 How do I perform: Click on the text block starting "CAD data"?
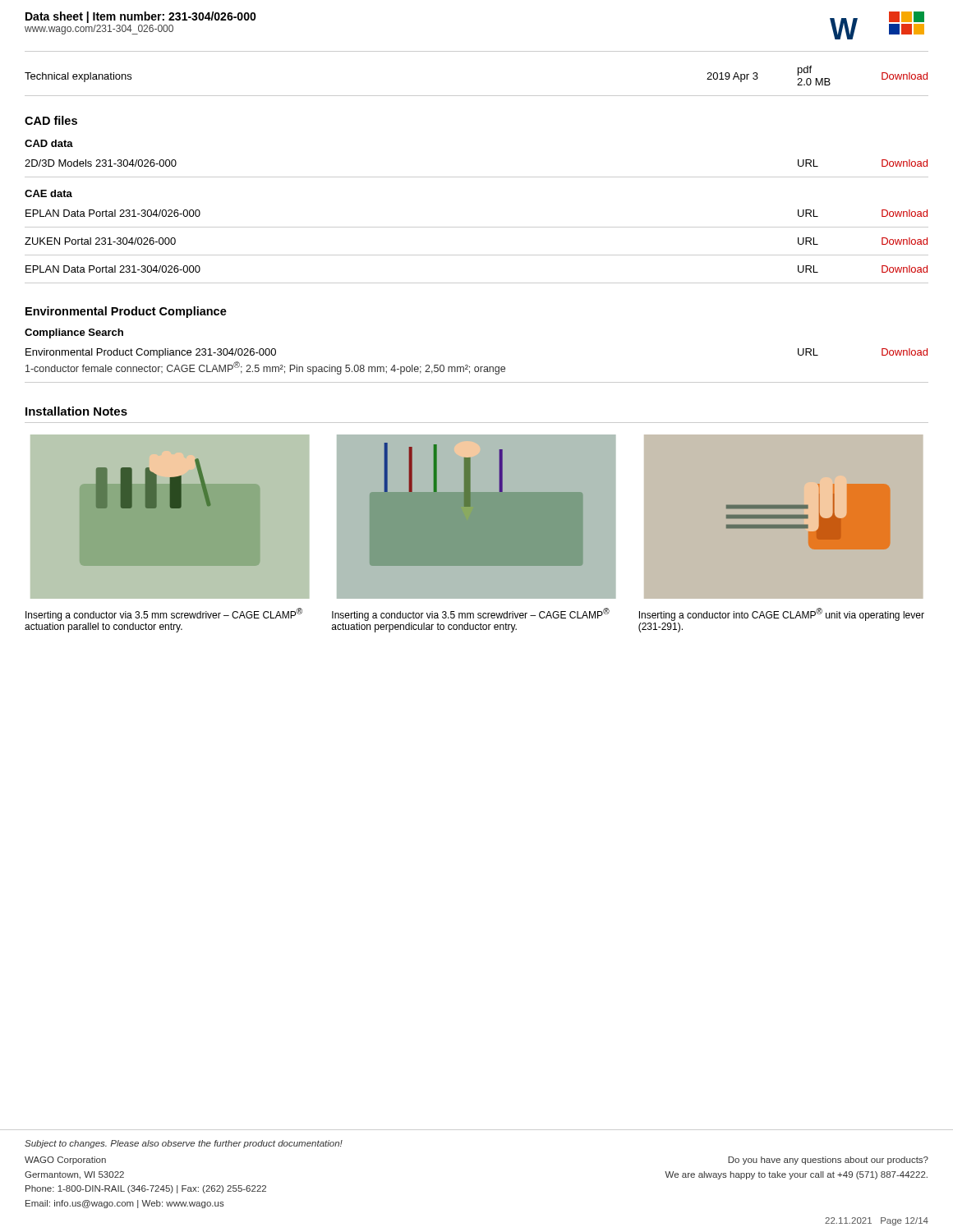pyautogui.click(x=49, y=143)
